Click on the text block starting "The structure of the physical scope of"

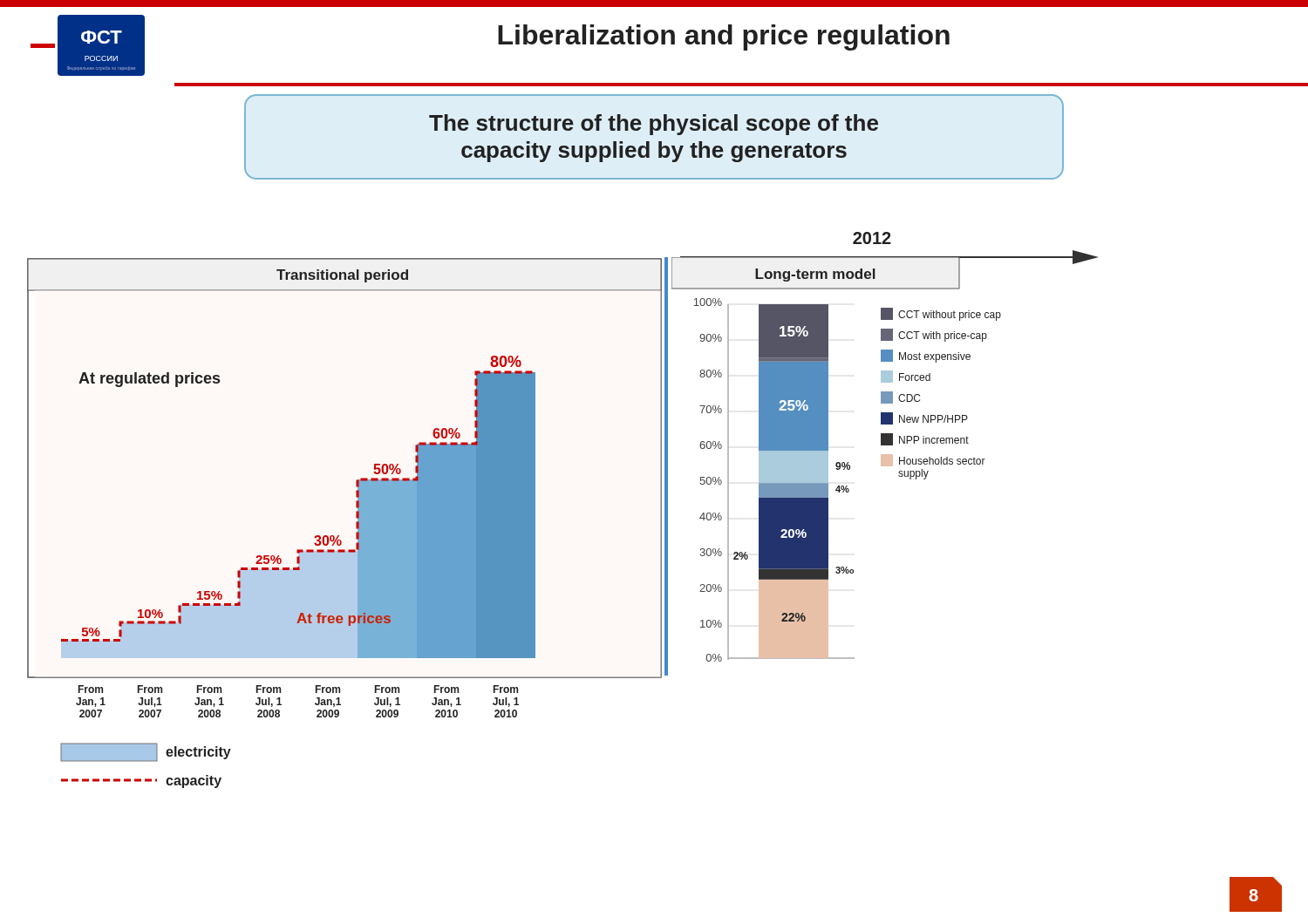654,136
